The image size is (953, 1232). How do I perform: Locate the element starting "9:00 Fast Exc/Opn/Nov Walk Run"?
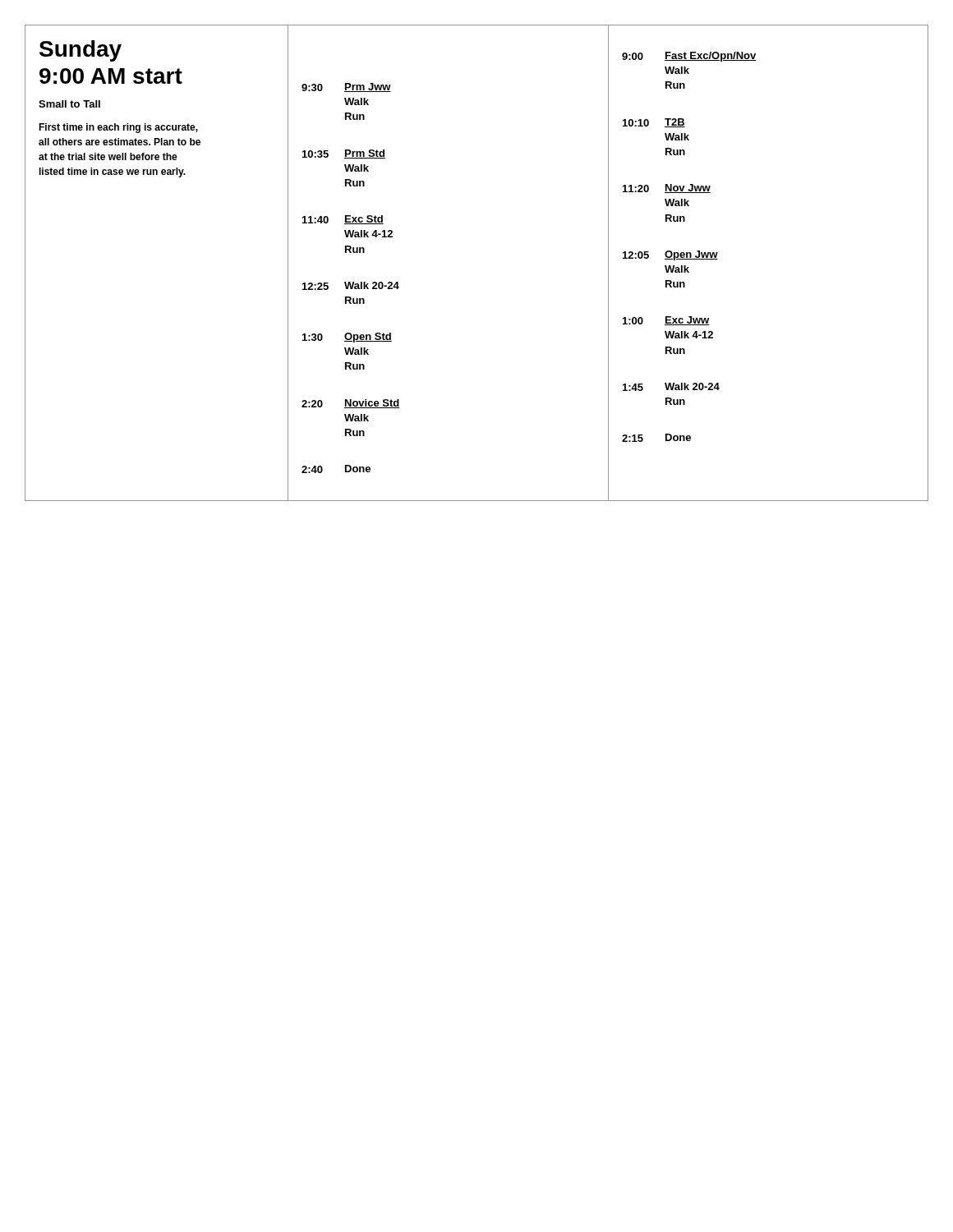click(x=689, y=71)
